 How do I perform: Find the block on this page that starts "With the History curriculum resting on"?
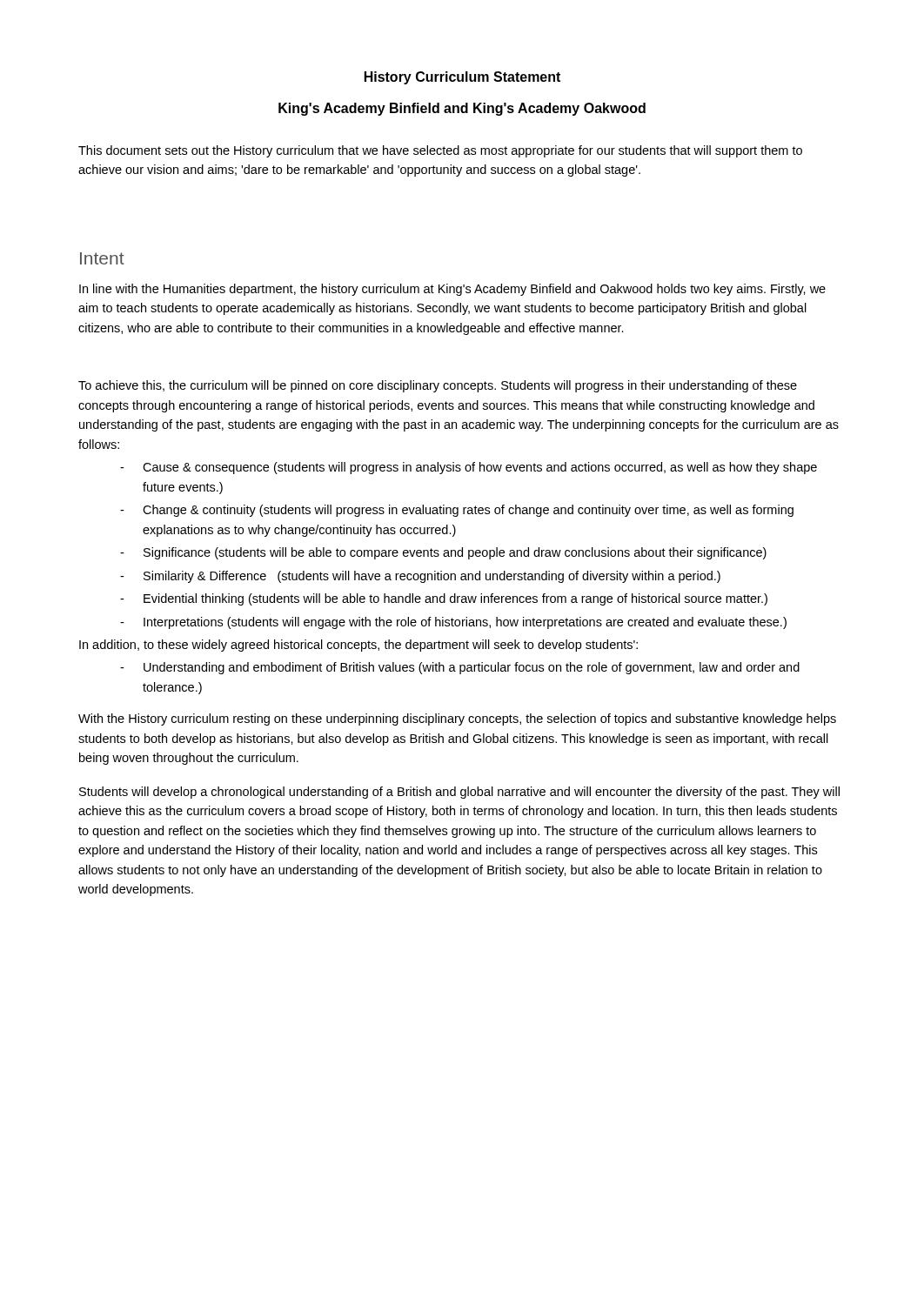[457, 738]
